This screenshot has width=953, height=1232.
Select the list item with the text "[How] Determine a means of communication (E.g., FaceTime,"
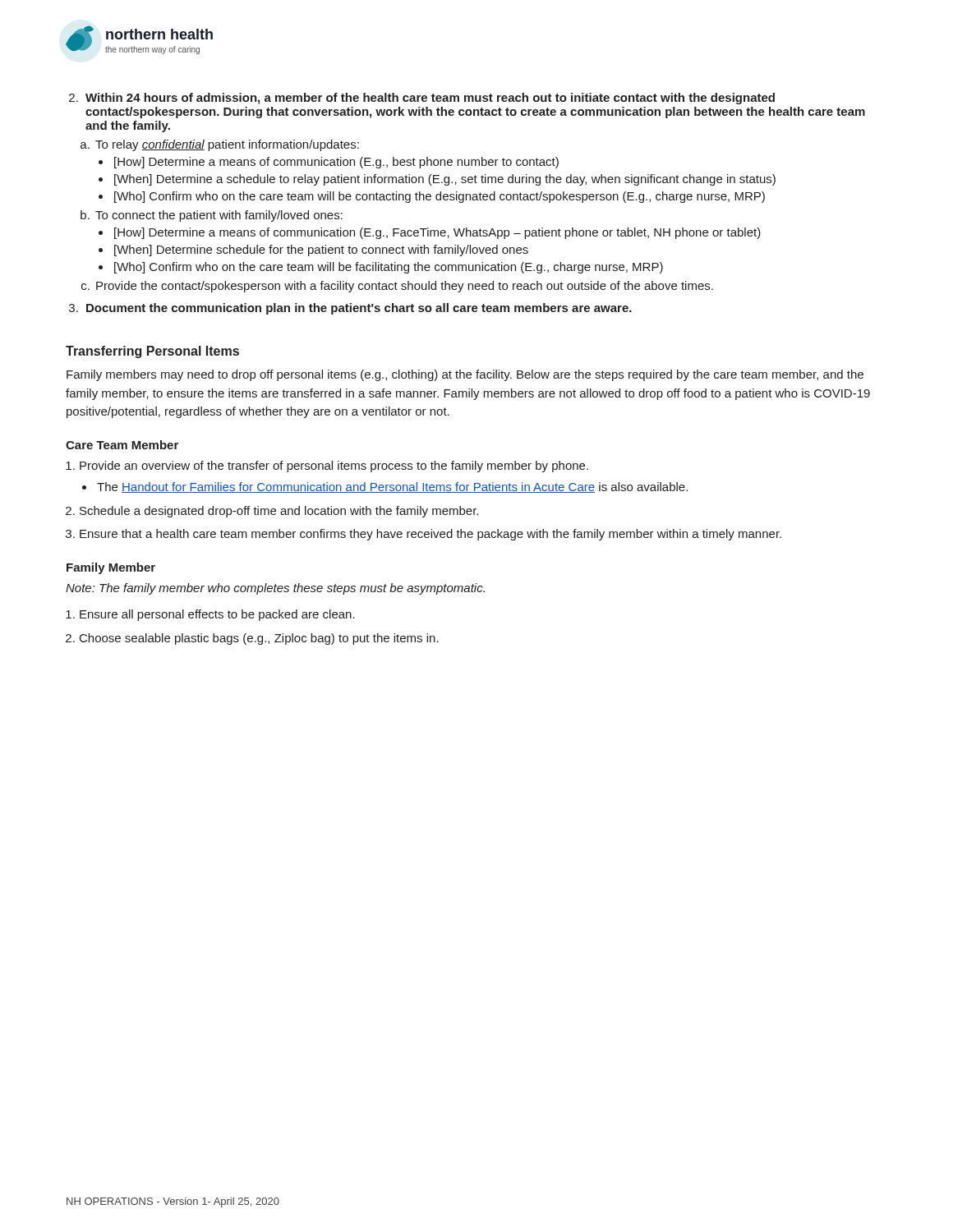(437, 232)
